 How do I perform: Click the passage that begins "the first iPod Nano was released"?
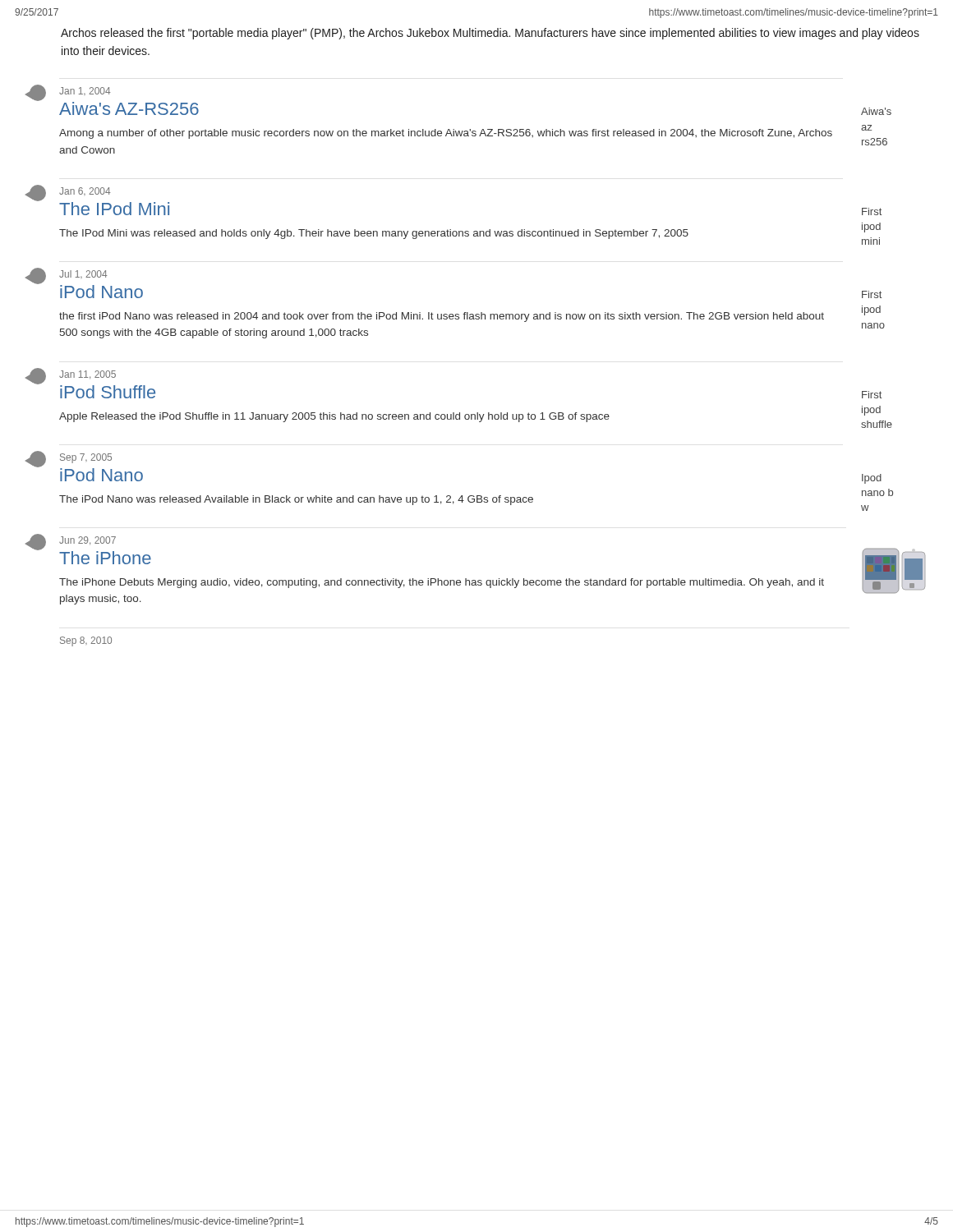442,324
